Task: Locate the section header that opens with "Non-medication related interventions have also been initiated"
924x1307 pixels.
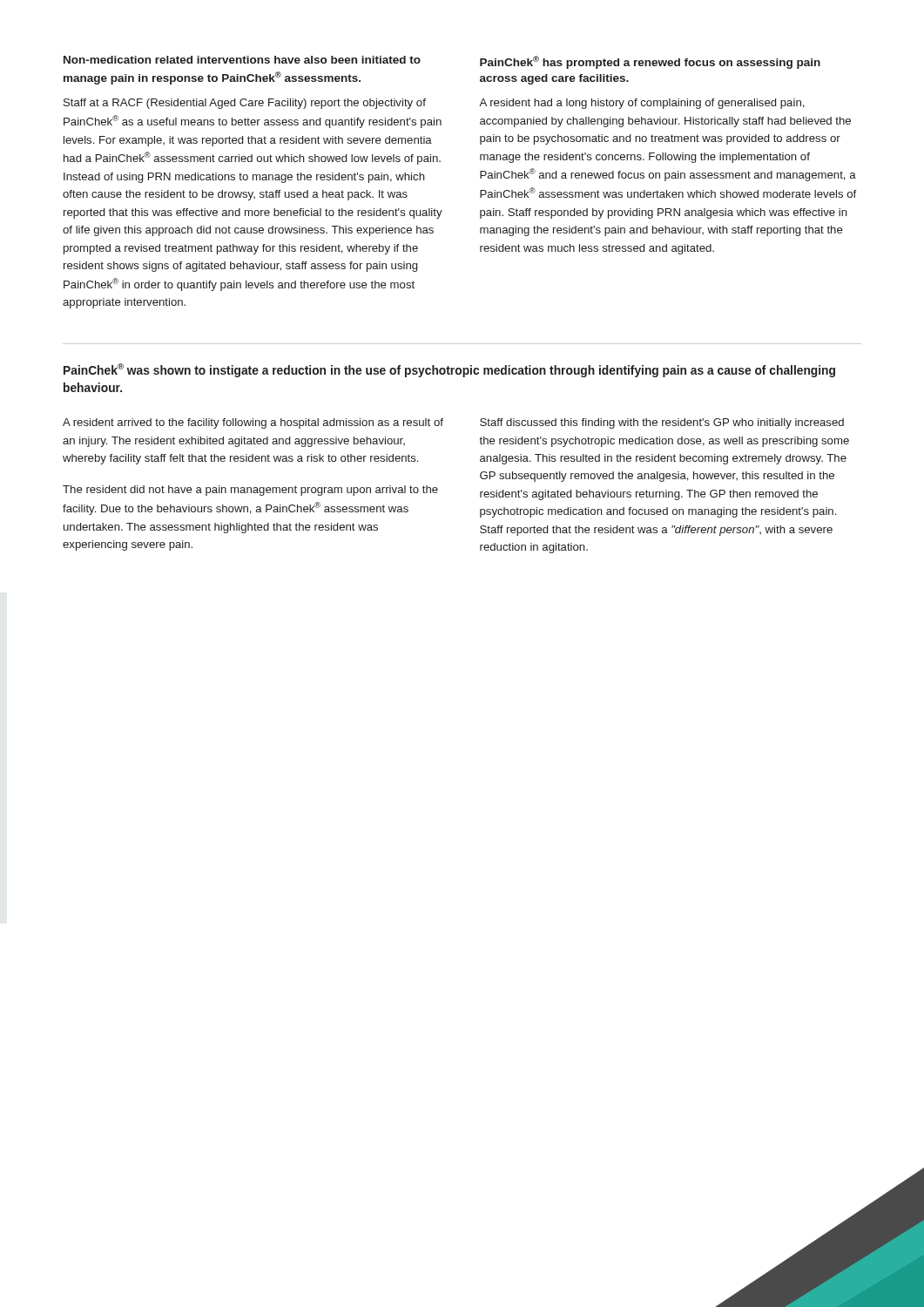Action: [242, 69]
